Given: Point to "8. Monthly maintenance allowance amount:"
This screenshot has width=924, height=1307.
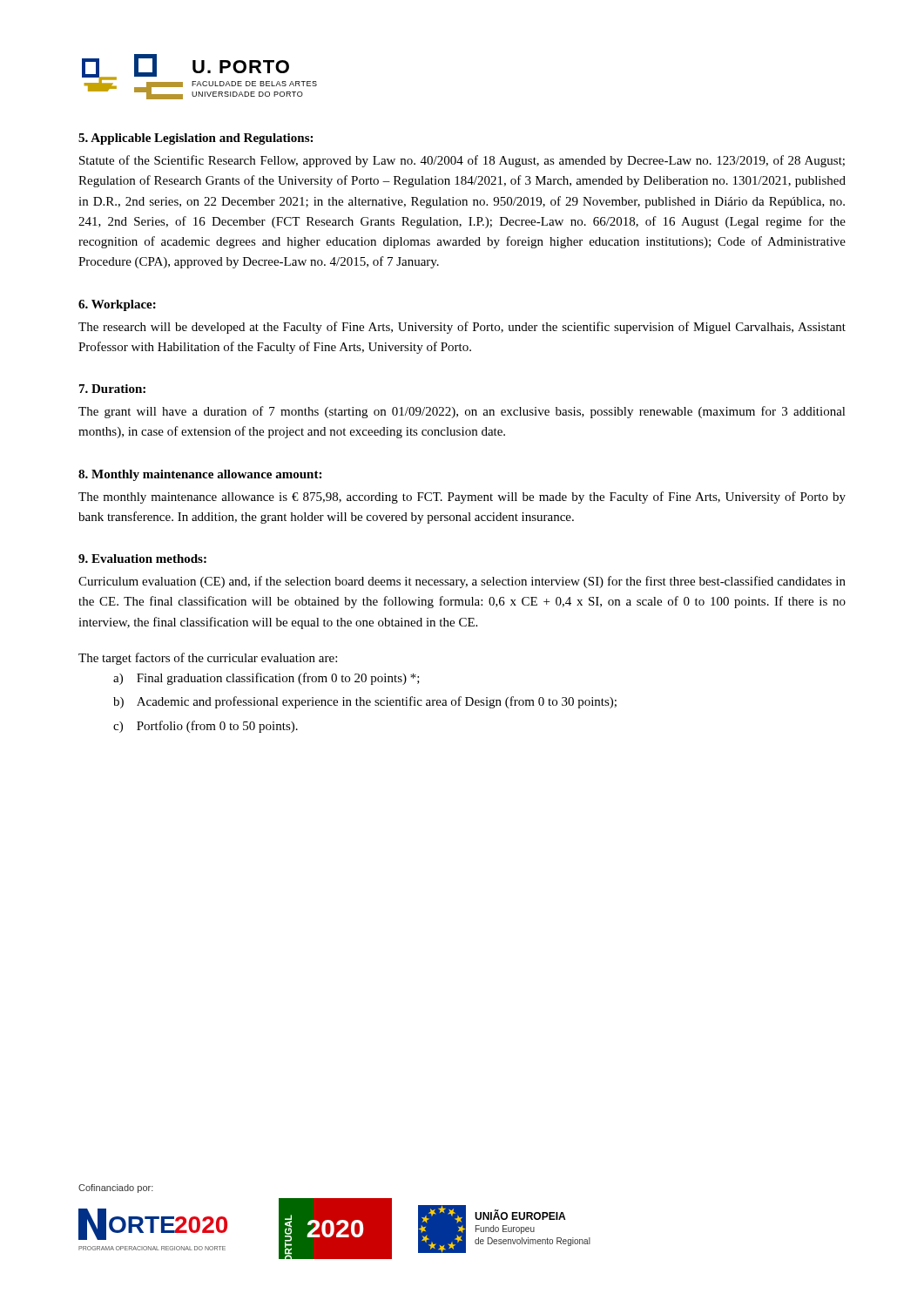Looking at the screenshot, I should point(200,474).
